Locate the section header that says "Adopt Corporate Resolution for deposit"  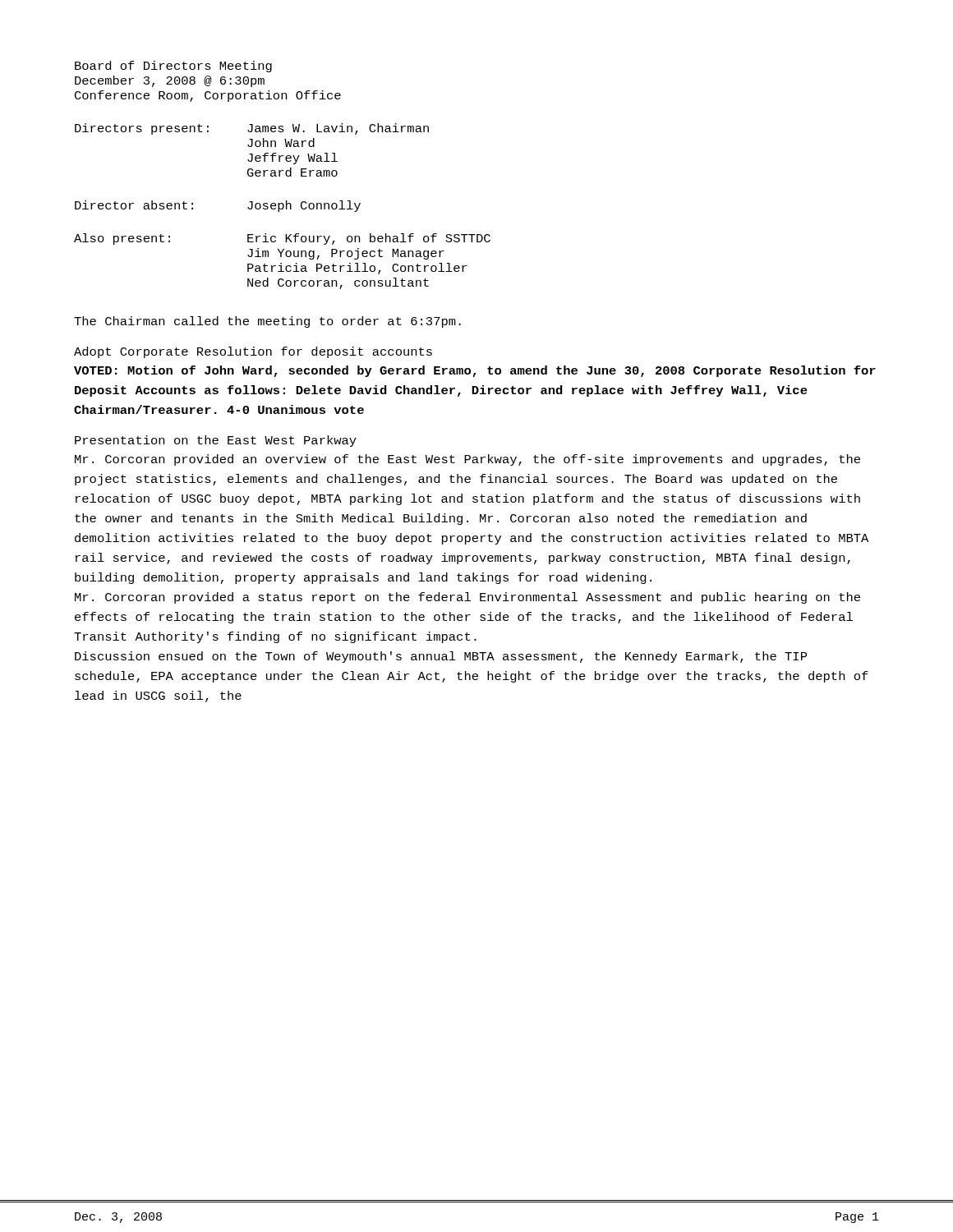(x=254, y=352)
